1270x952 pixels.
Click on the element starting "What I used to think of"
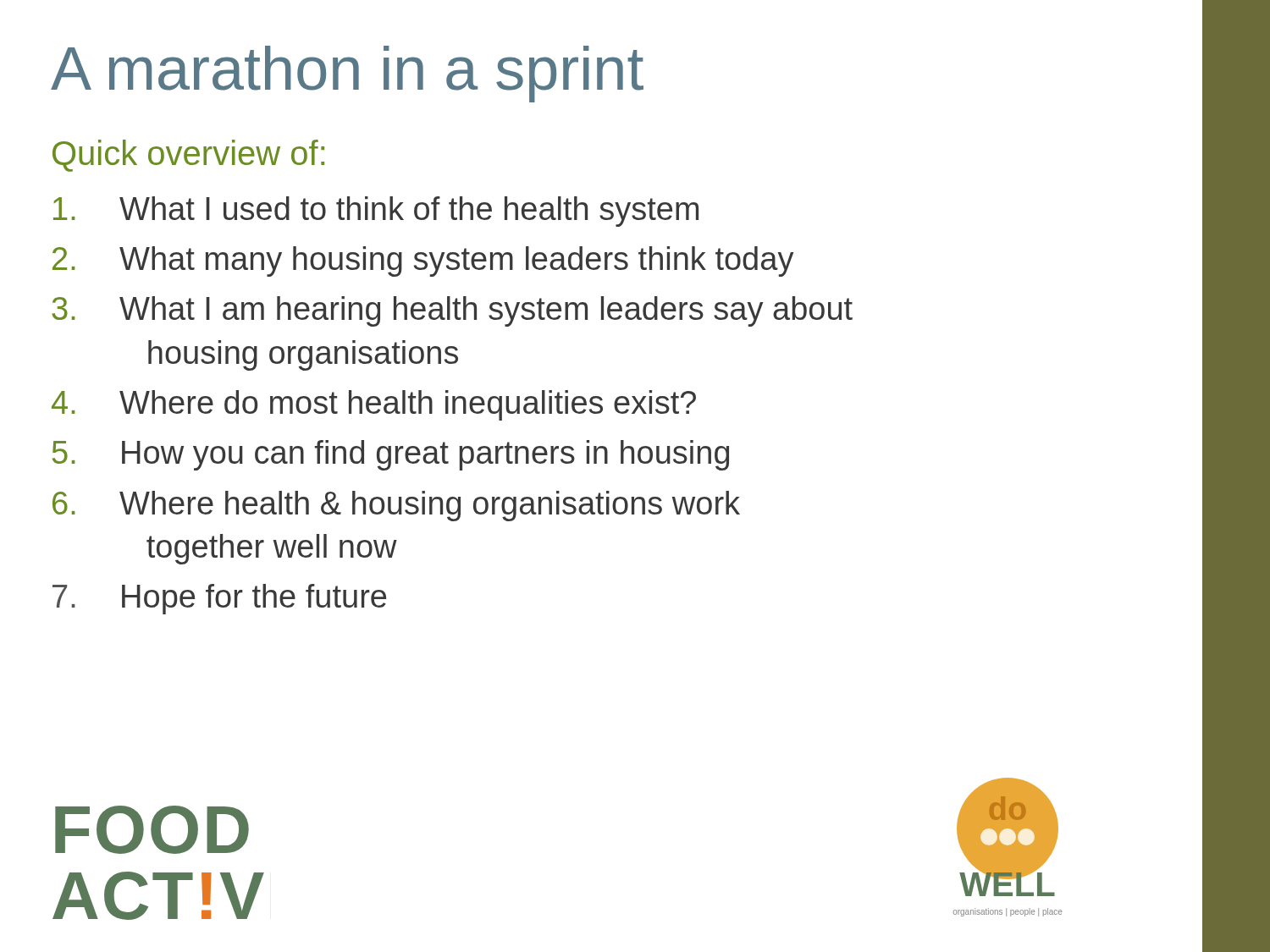[376, 209]
